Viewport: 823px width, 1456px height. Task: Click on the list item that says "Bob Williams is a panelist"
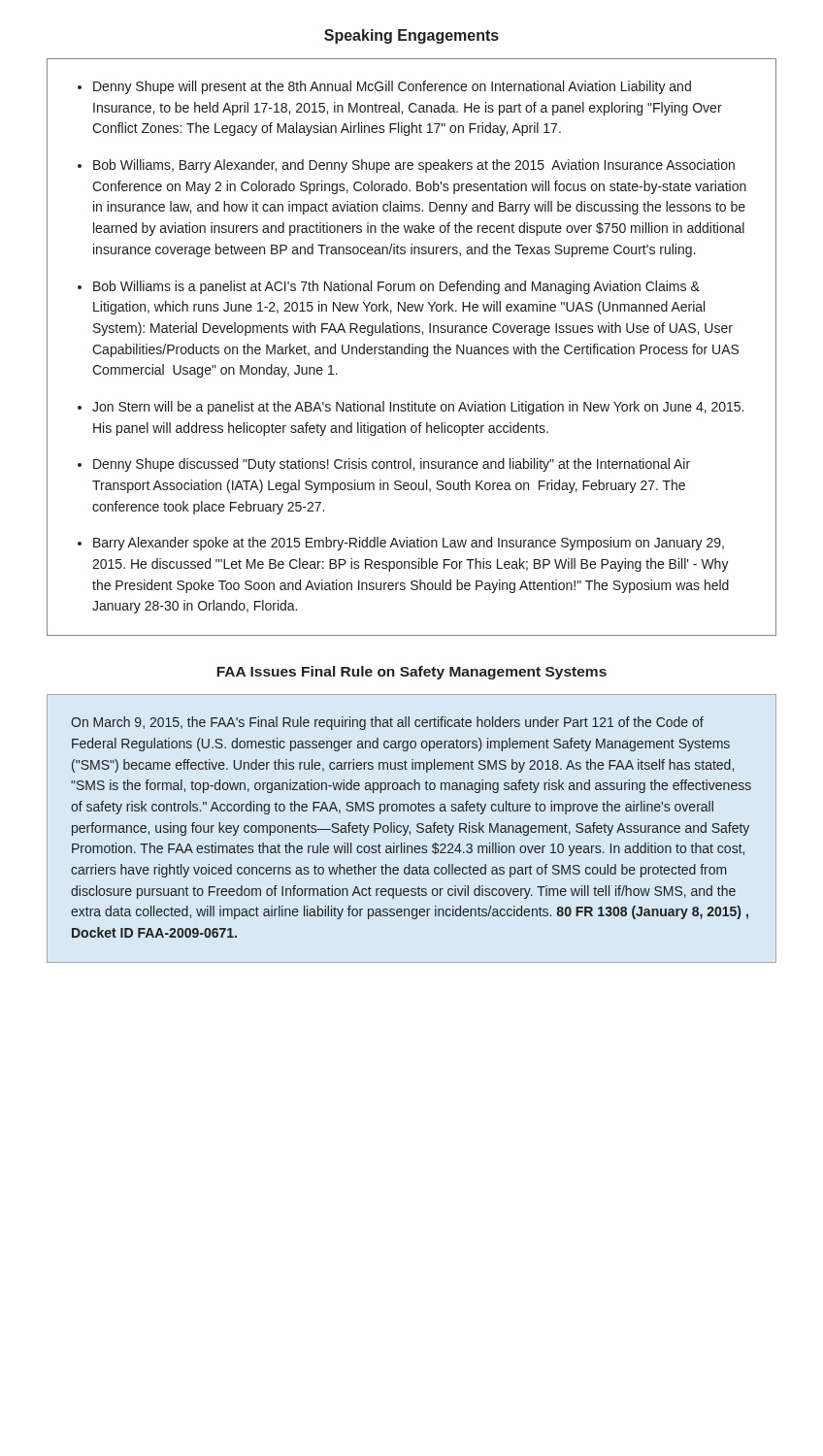point(416,328)
